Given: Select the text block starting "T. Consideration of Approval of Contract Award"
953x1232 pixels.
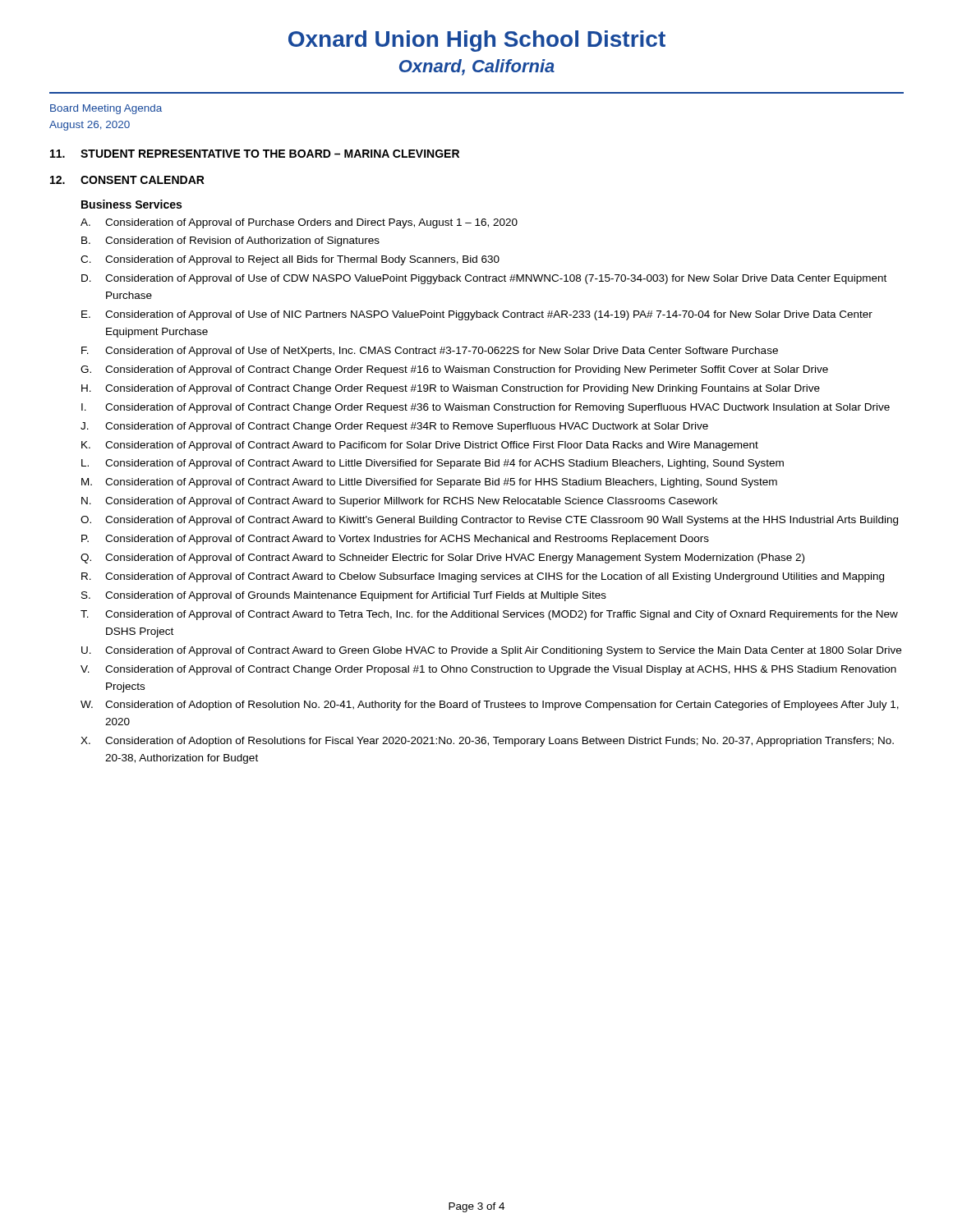Looking at the screenshot, I should point(492,623).
